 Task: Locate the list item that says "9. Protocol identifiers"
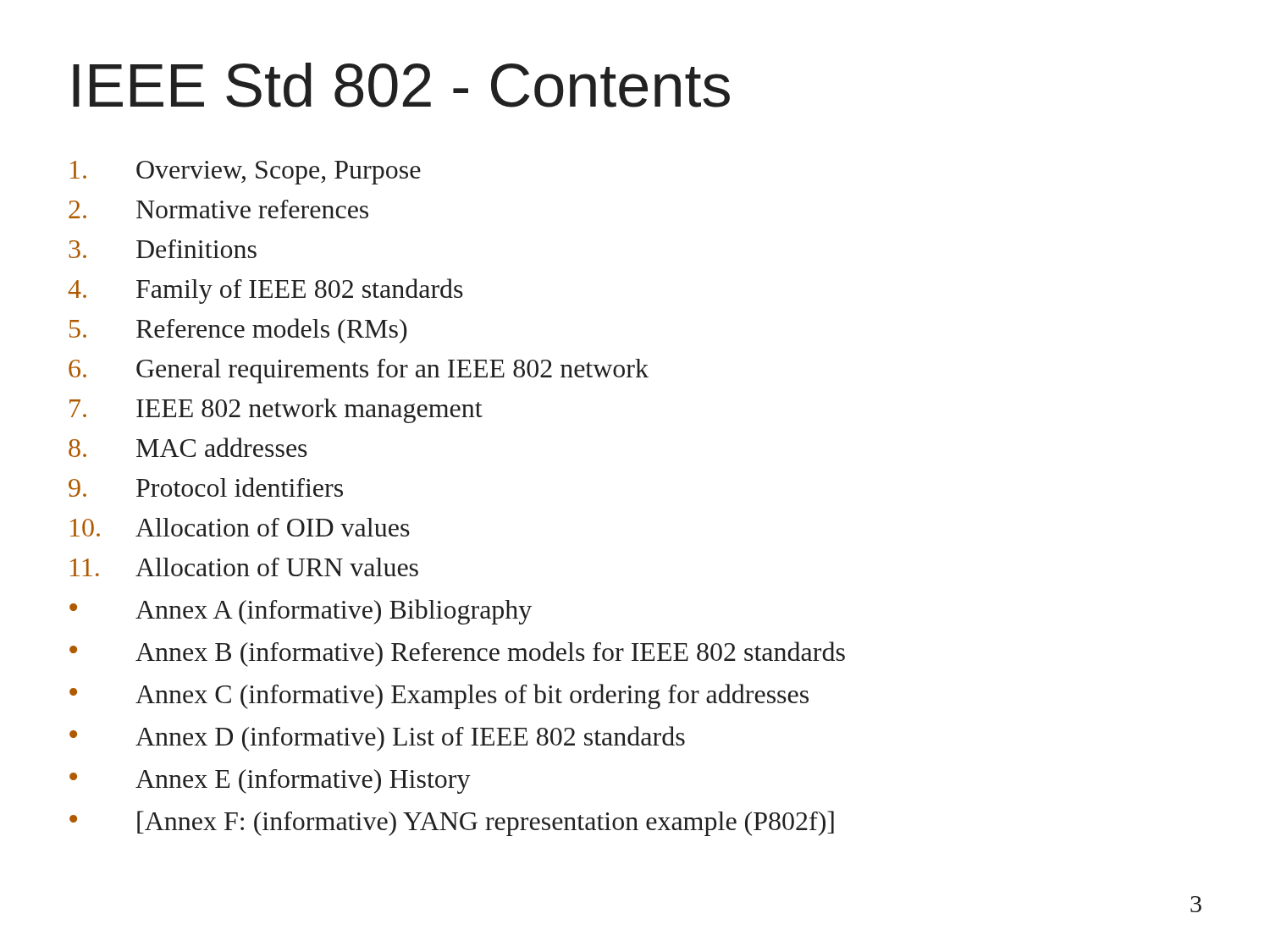206,487
